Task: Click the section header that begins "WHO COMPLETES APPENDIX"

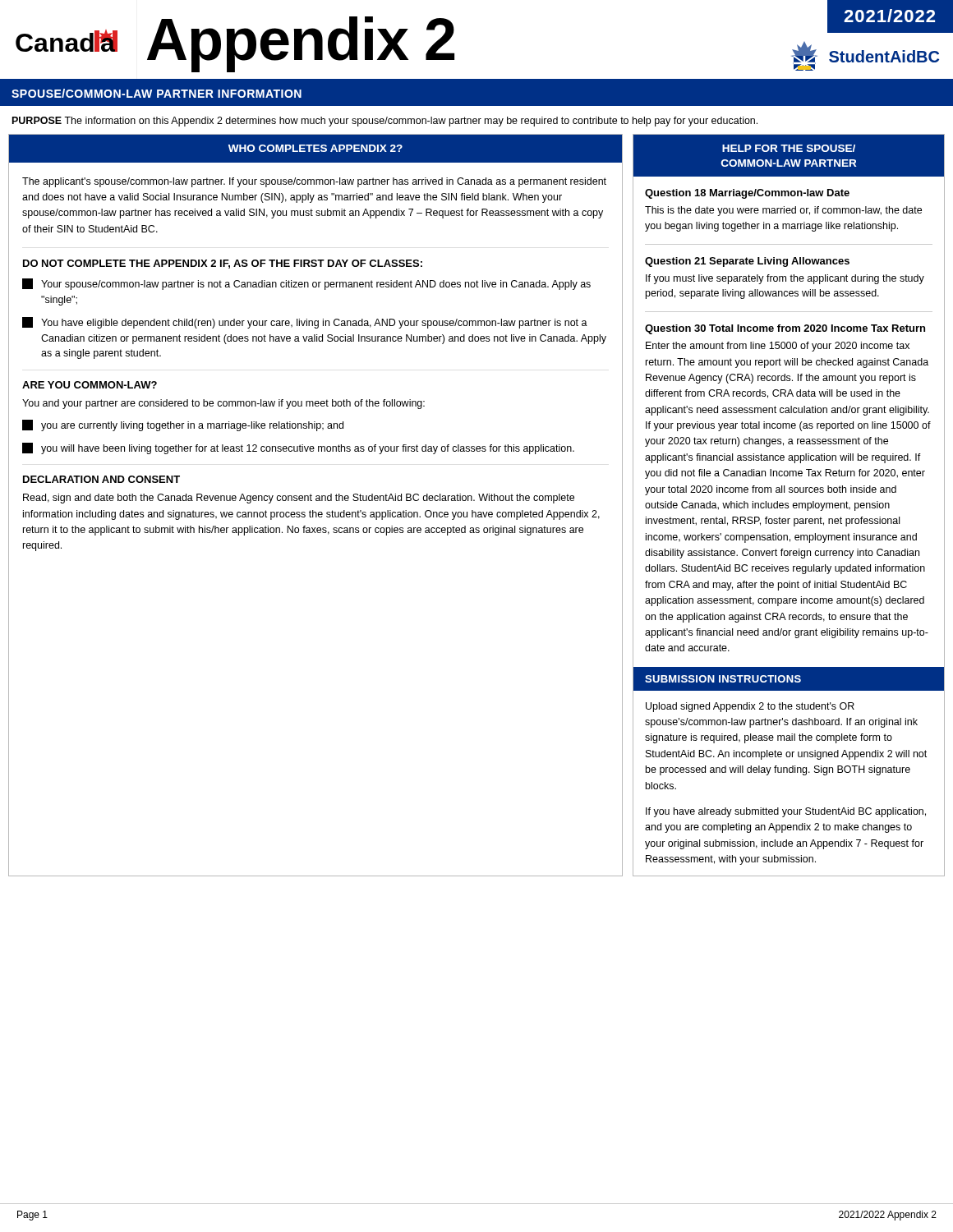Action: (315, 148)
